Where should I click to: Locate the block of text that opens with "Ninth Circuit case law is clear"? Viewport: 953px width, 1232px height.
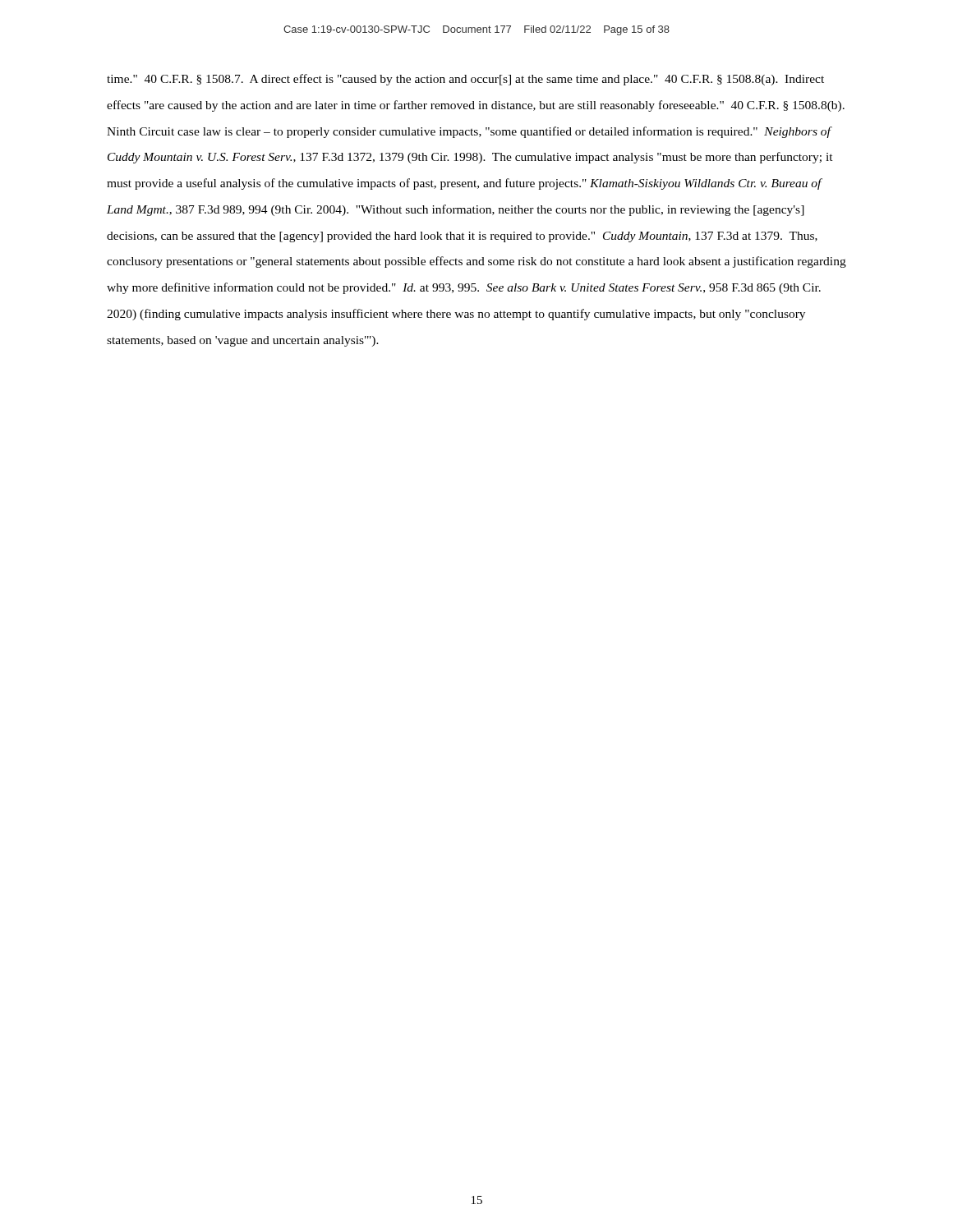point(476,235)
